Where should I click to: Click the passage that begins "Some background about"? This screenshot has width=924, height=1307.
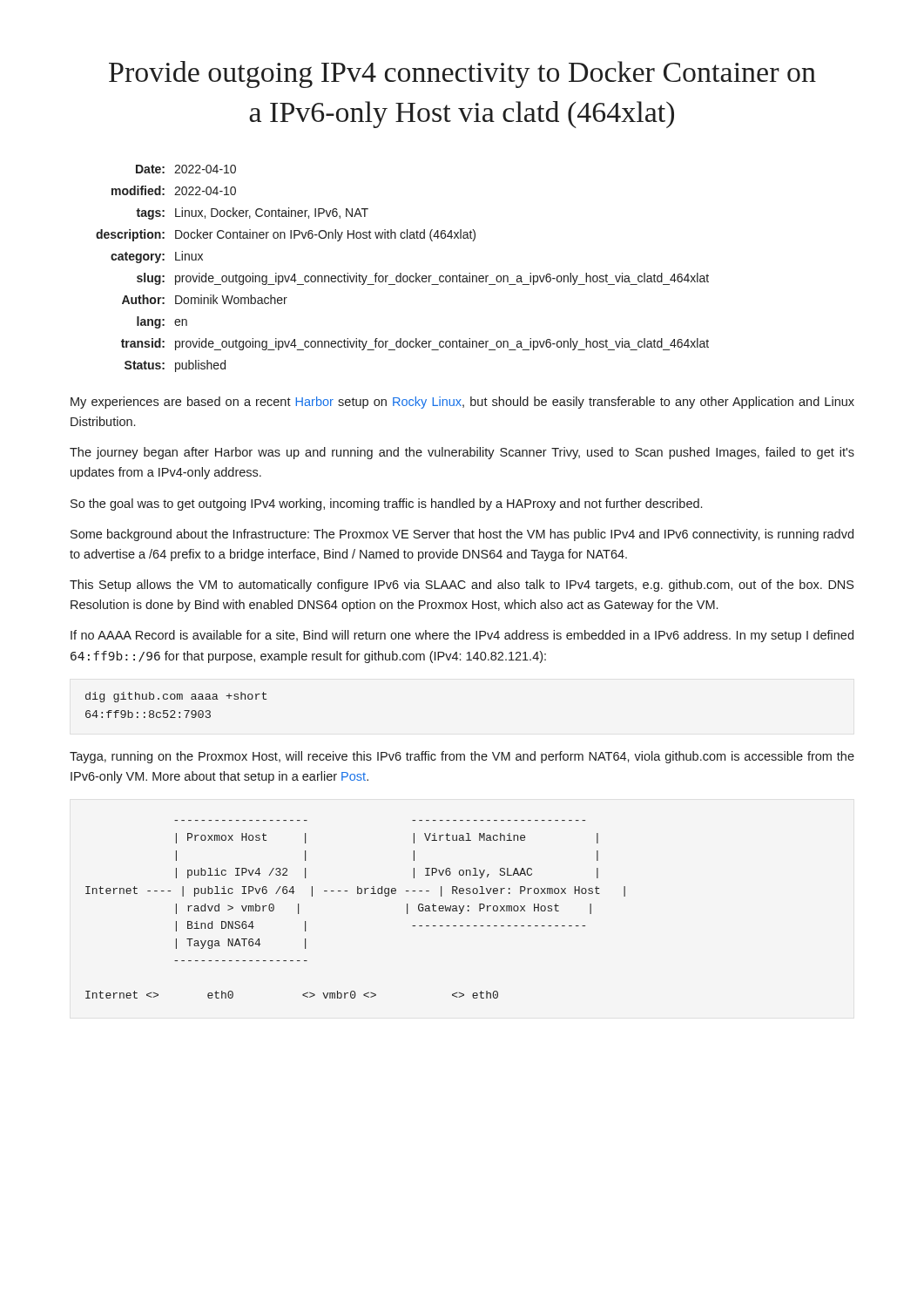[462, 544]
